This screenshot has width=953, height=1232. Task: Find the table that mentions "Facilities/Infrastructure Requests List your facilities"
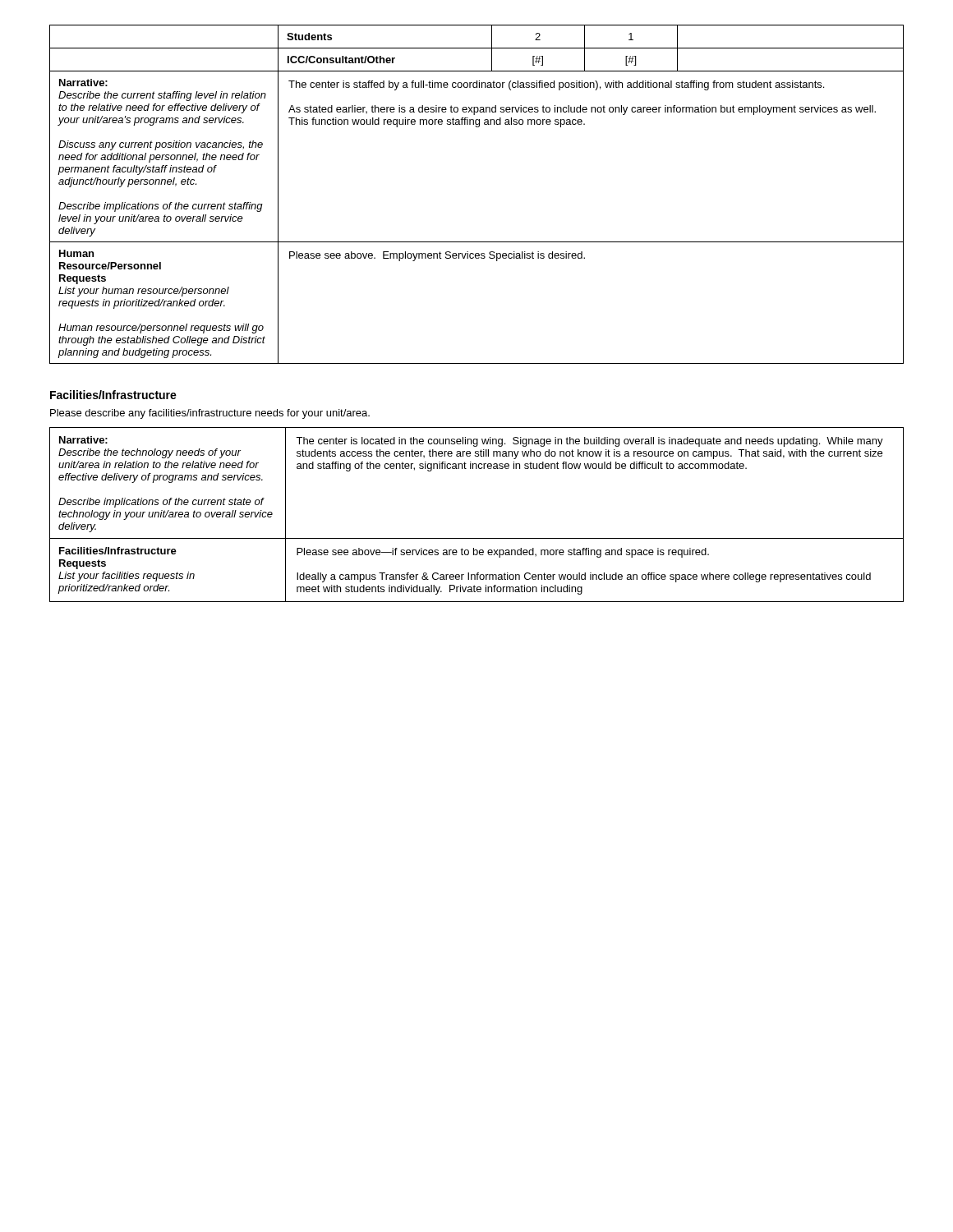(476, 515)
